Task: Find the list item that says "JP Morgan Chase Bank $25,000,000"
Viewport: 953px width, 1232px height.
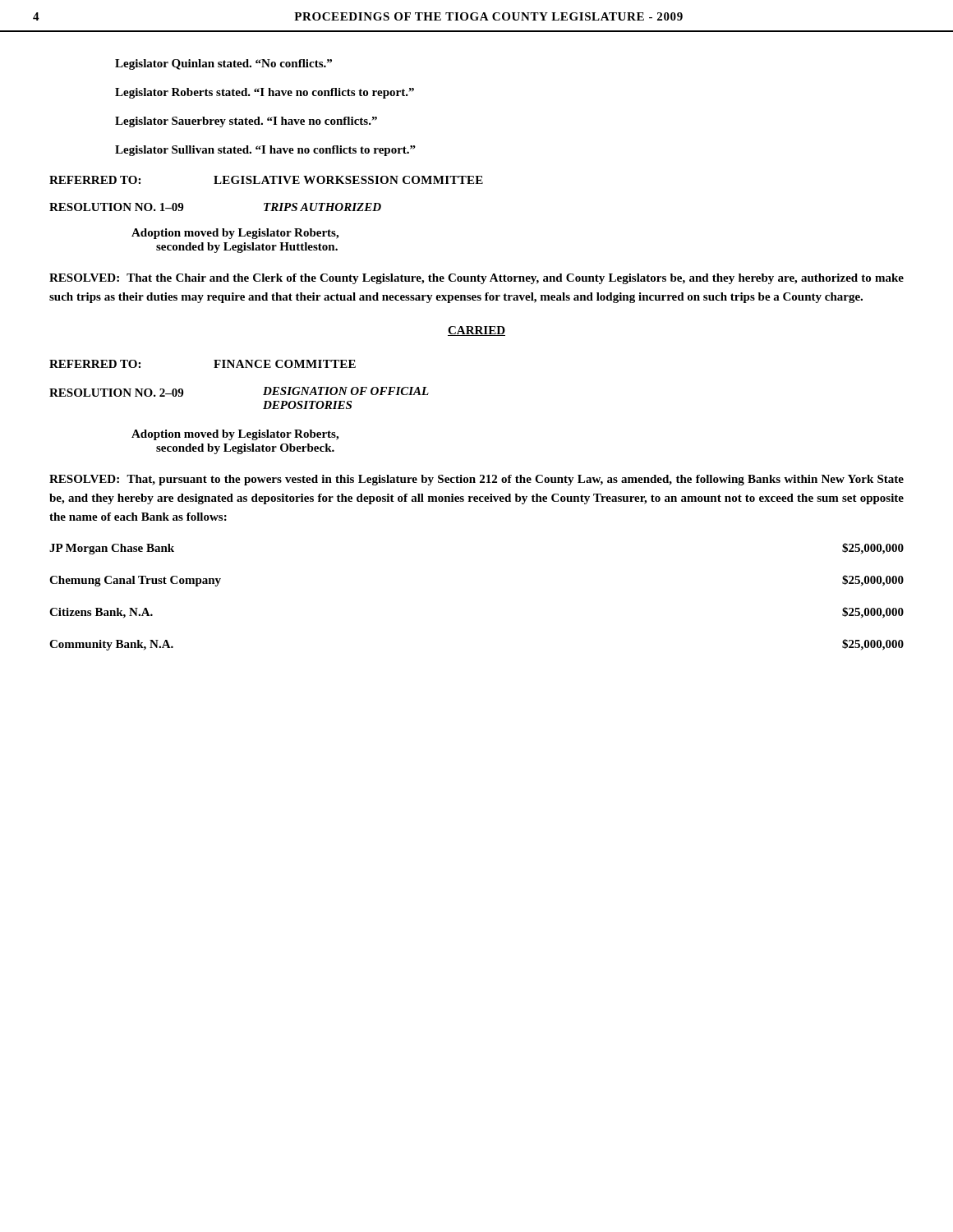Action: [x=114, y=548]
